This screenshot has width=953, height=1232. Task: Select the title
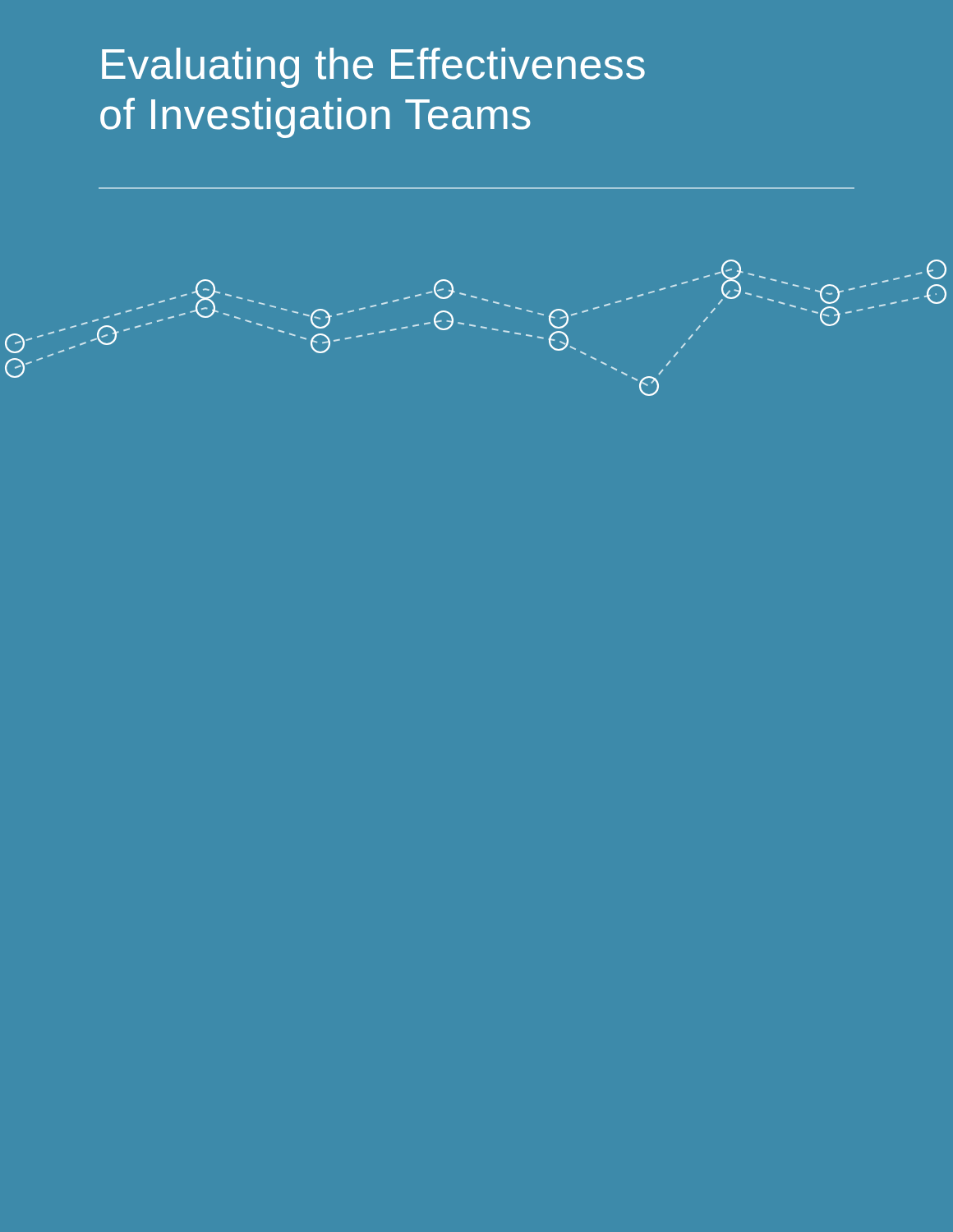[x=468, y=90]
